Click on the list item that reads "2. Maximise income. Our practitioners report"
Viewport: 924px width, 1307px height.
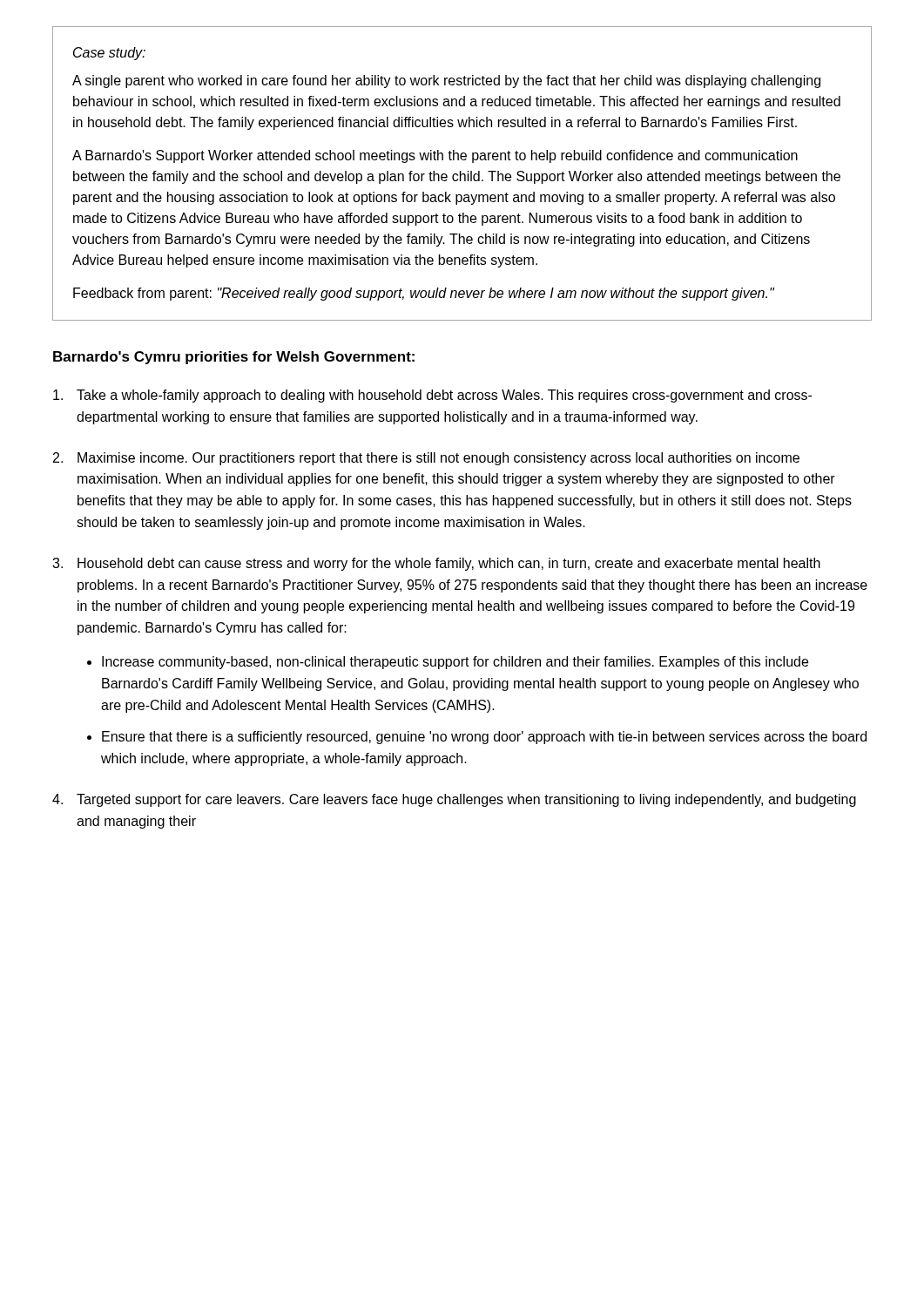coord(462,491)
